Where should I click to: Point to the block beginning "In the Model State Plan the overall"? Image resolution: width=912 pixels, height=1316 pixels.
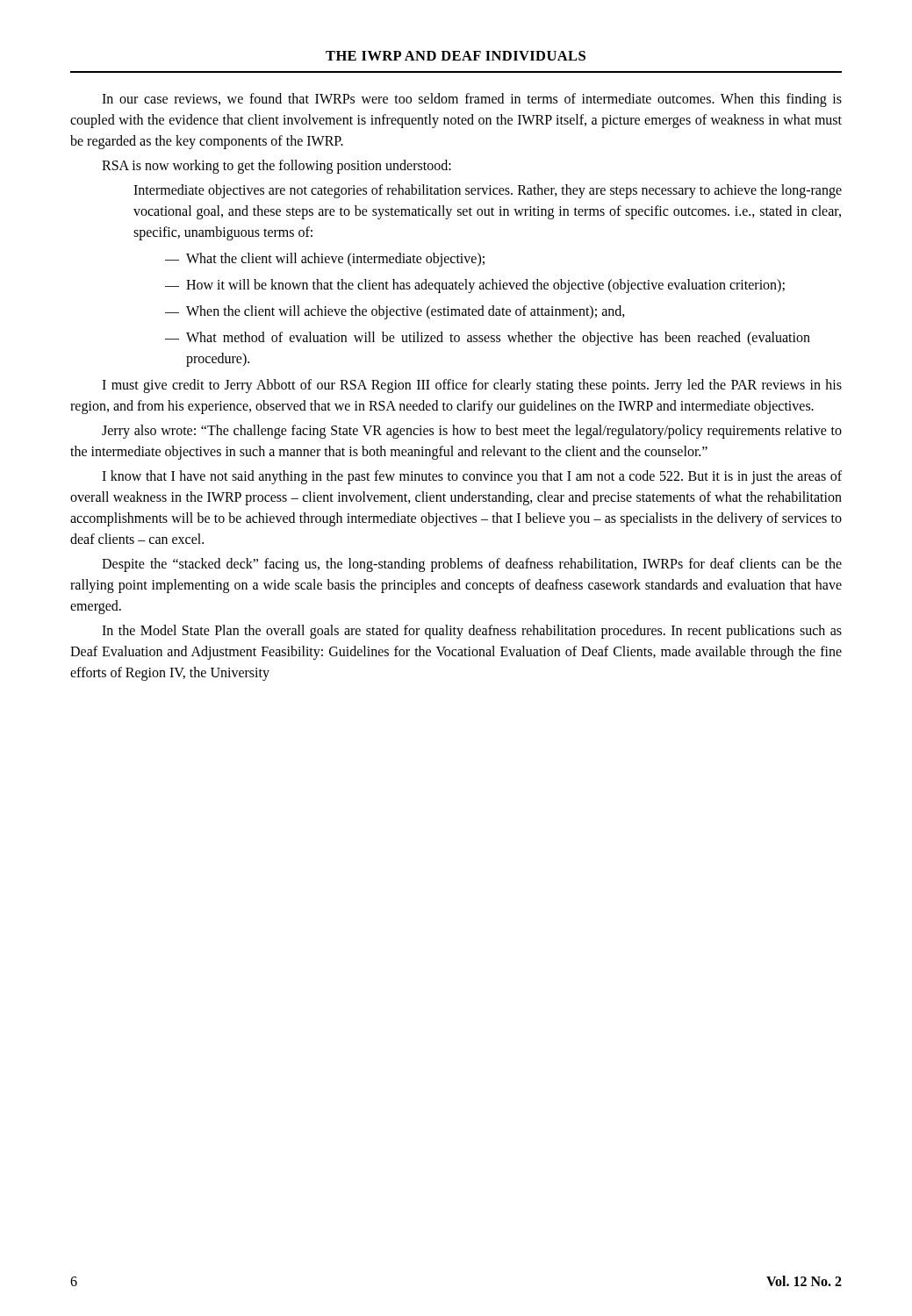pyautogui.click(x=456, y=652)
